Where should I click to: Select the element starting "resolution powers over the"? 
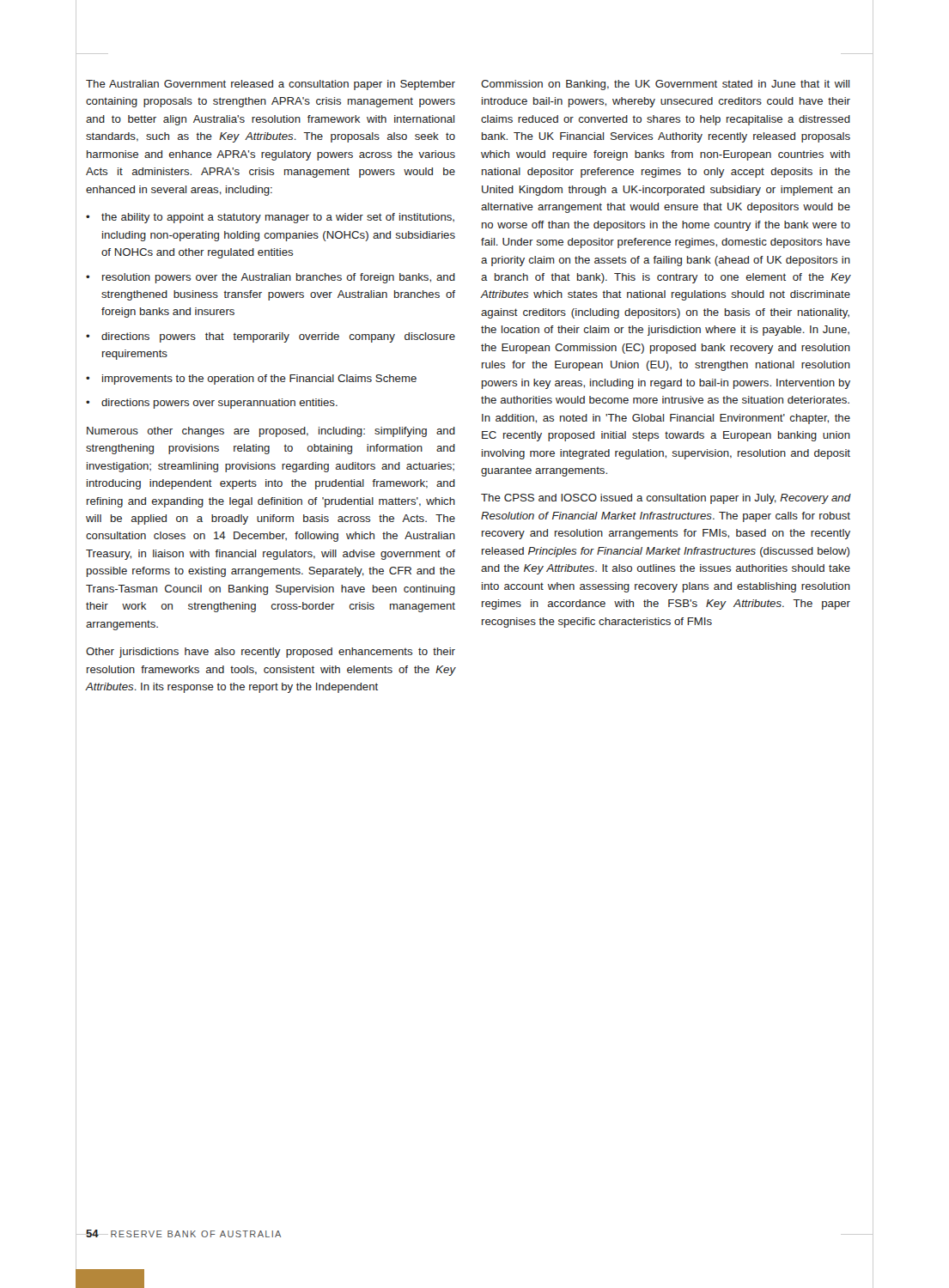(271, 295)
